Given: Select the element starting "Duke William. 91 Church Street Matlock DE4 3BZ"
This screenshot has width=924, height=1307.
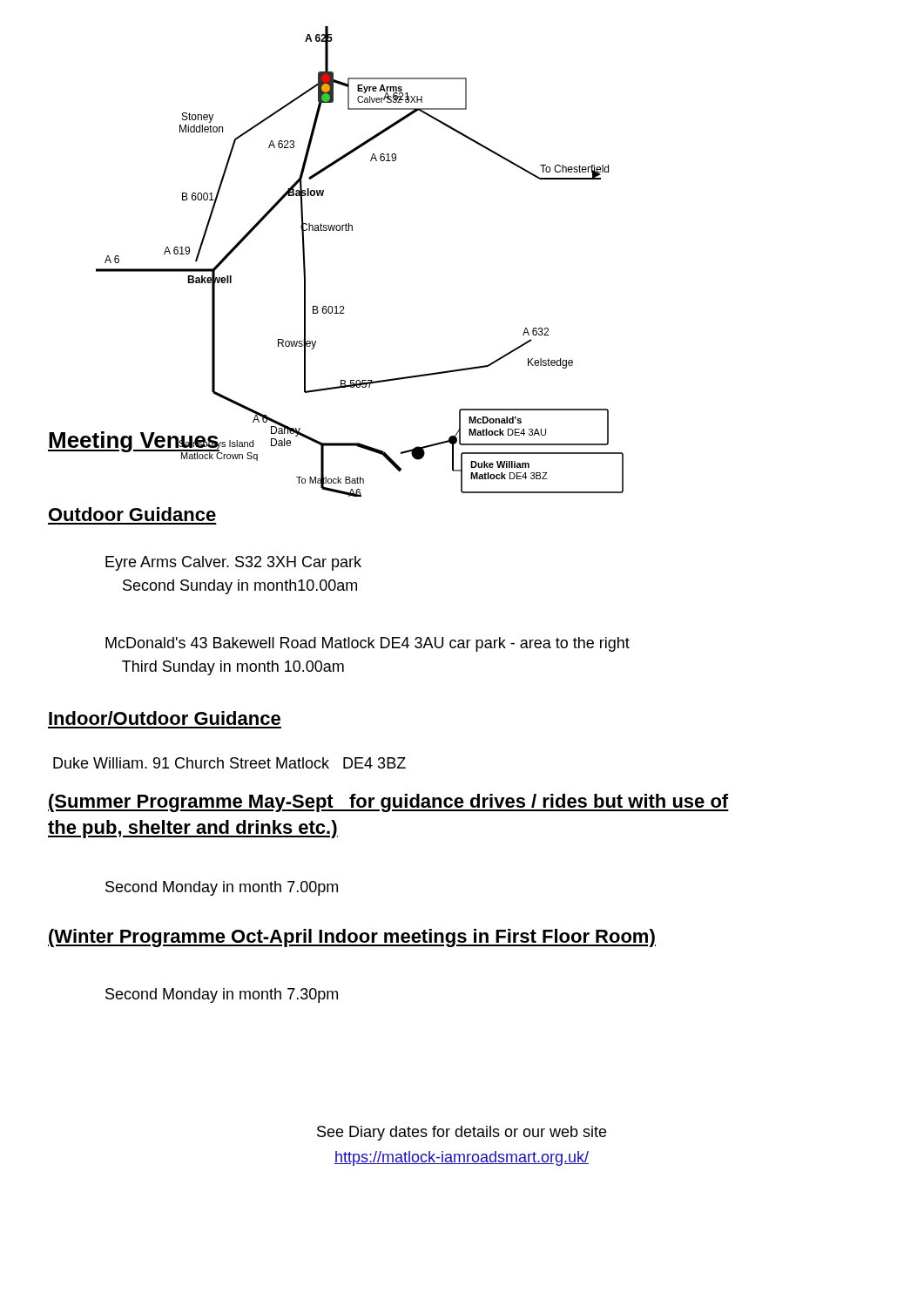Looking at the screenshot, I should coord(229,763).
